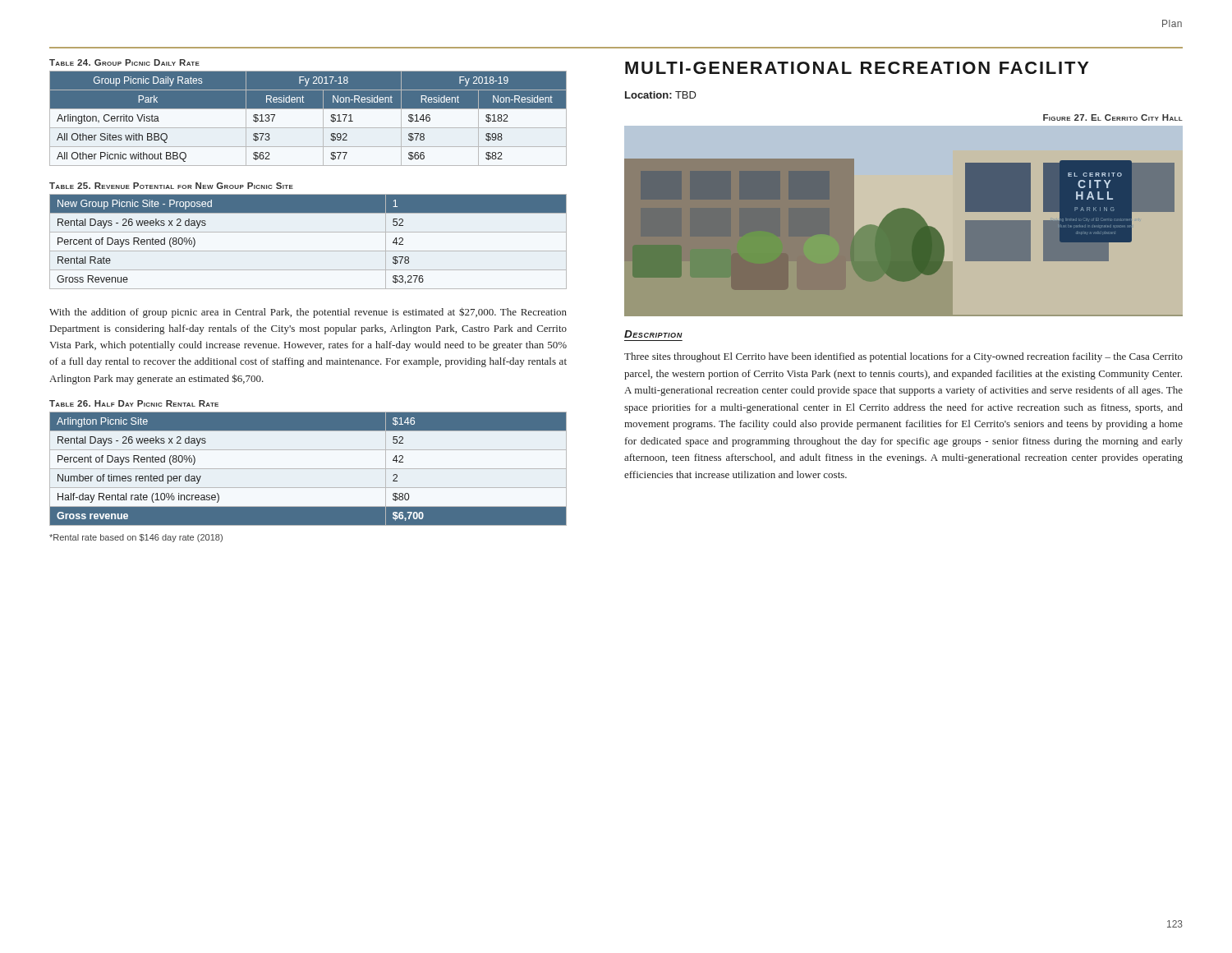Image resolution: width=1232 pixels, height=953 pixels.
Task: Locate the caption that says "Figure 27. El"
Action: pos(1113,117)
